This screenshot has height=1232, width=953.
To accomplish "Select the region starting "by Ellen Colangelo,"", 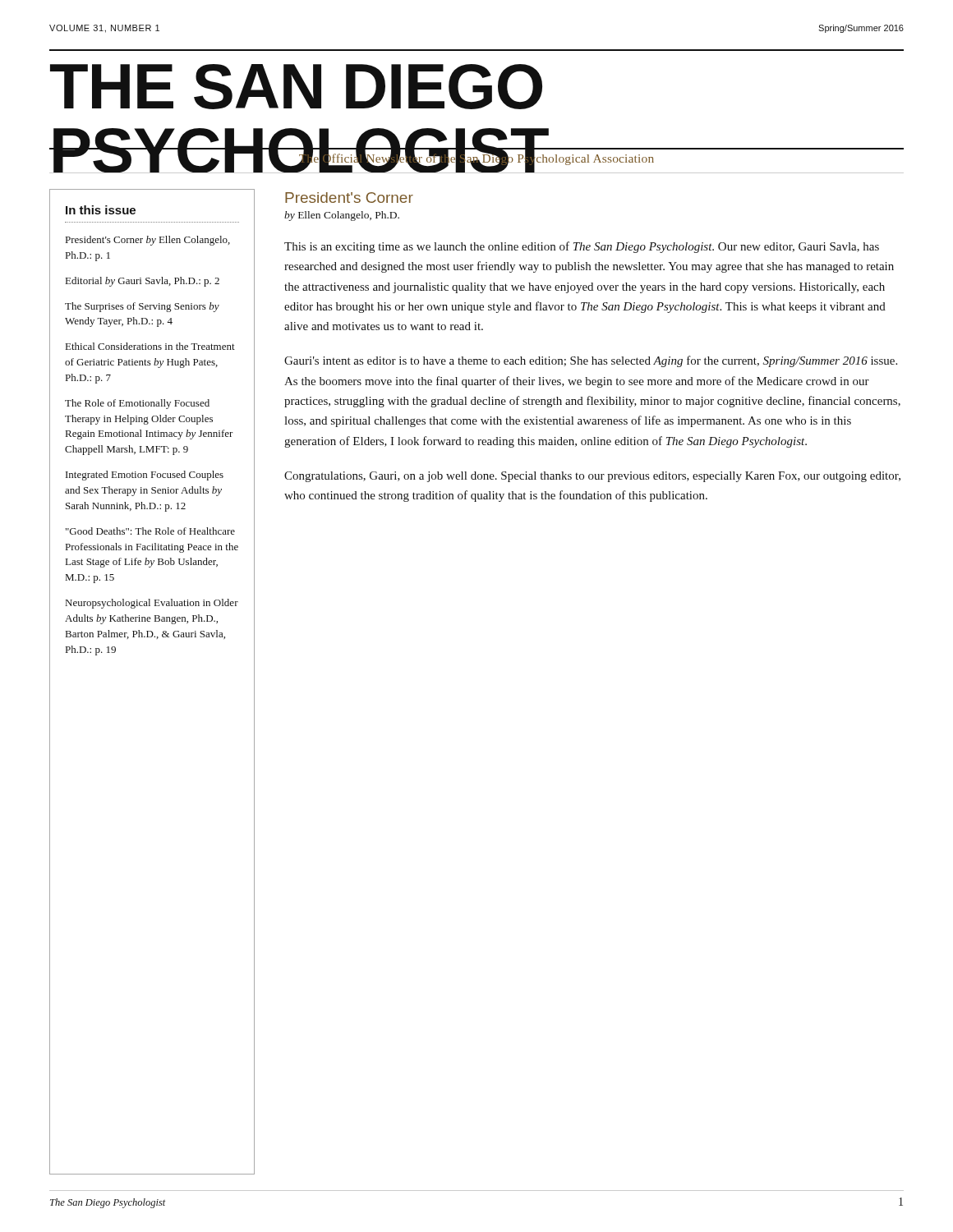I will (342, 216).
